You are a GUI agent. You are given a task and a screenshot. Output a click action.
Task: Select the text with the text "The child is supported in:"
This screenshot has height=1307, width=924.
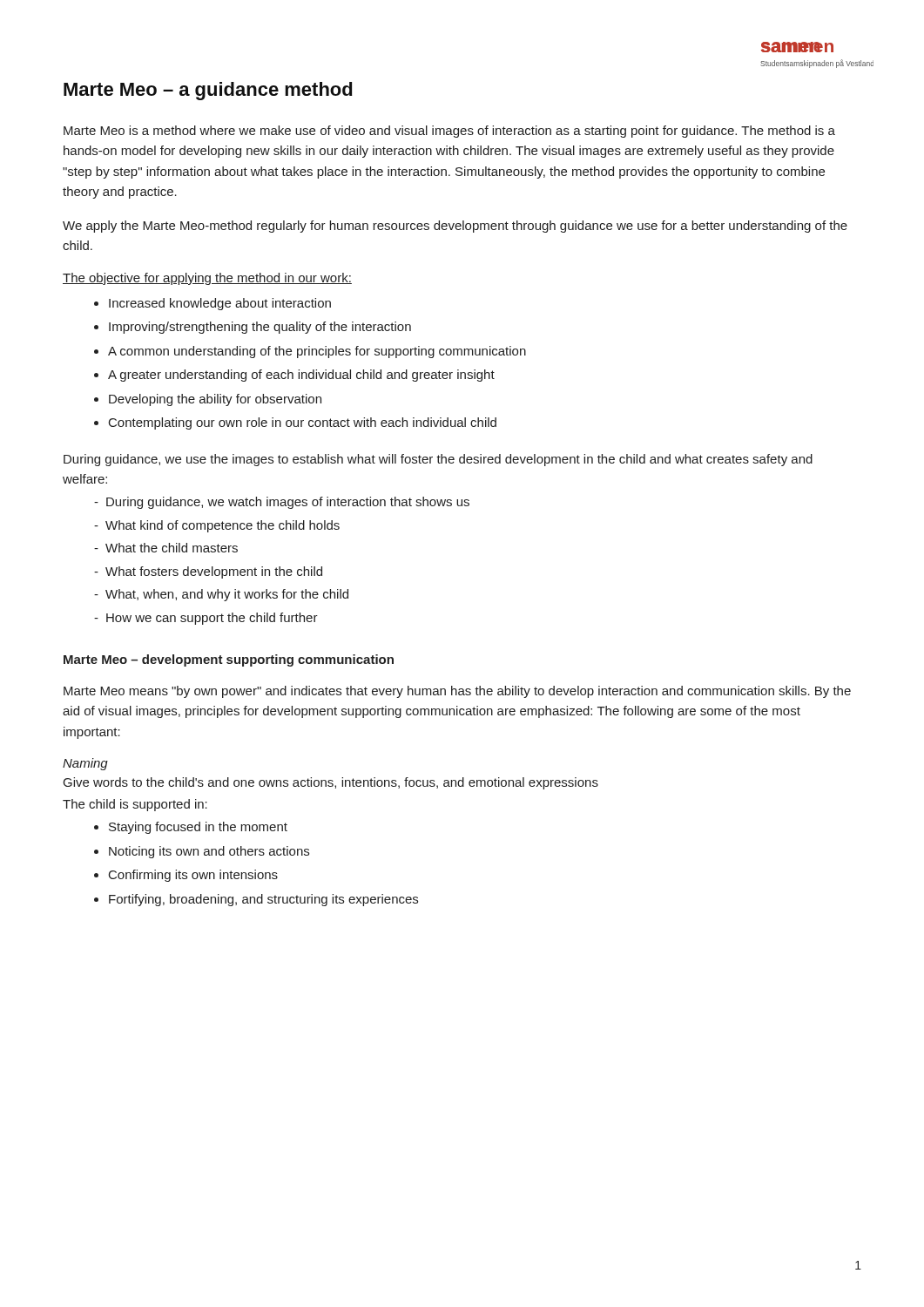pyautogui.click(x=135, y=804)
